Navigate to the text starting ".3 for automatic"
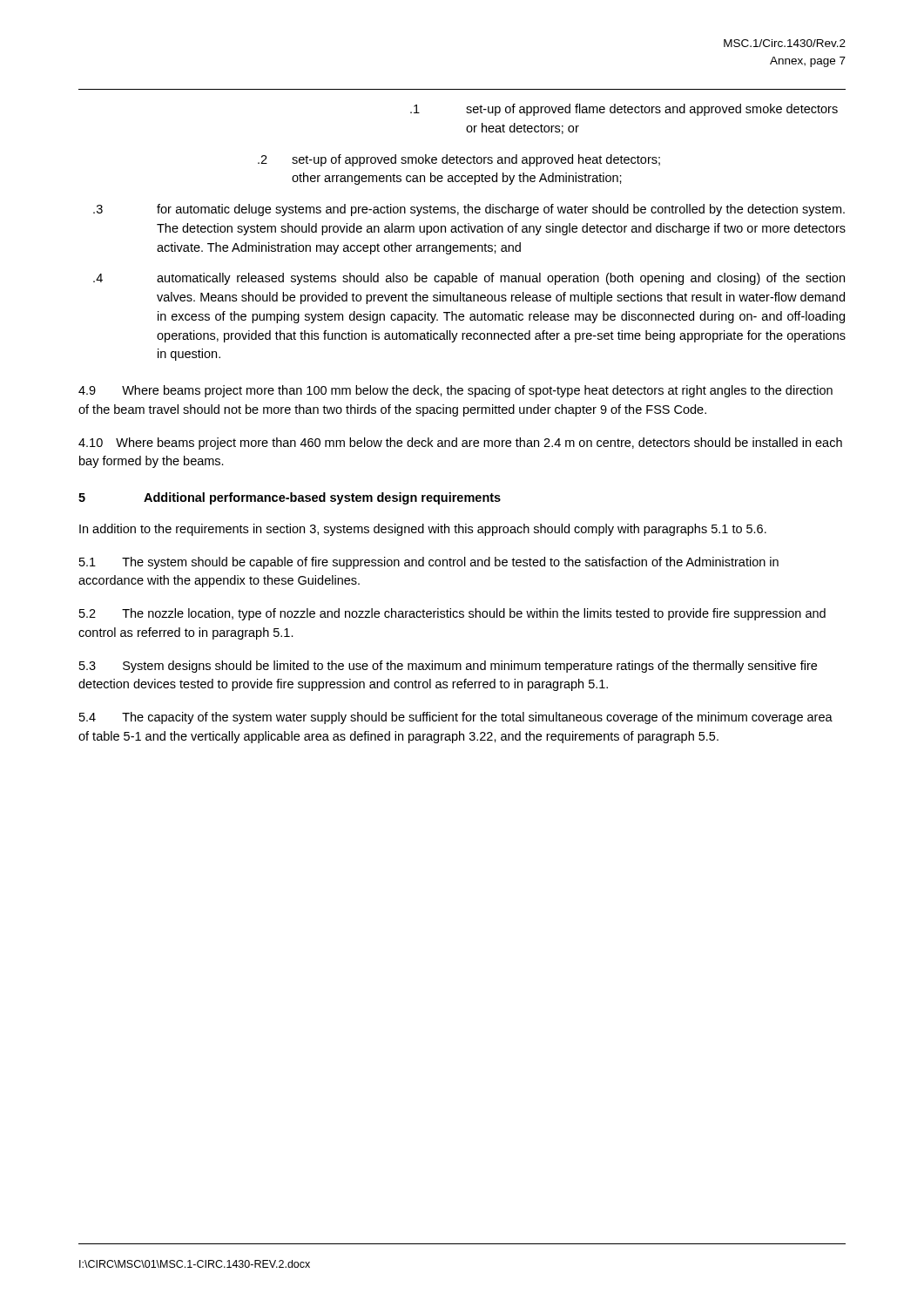 (462, 229)
